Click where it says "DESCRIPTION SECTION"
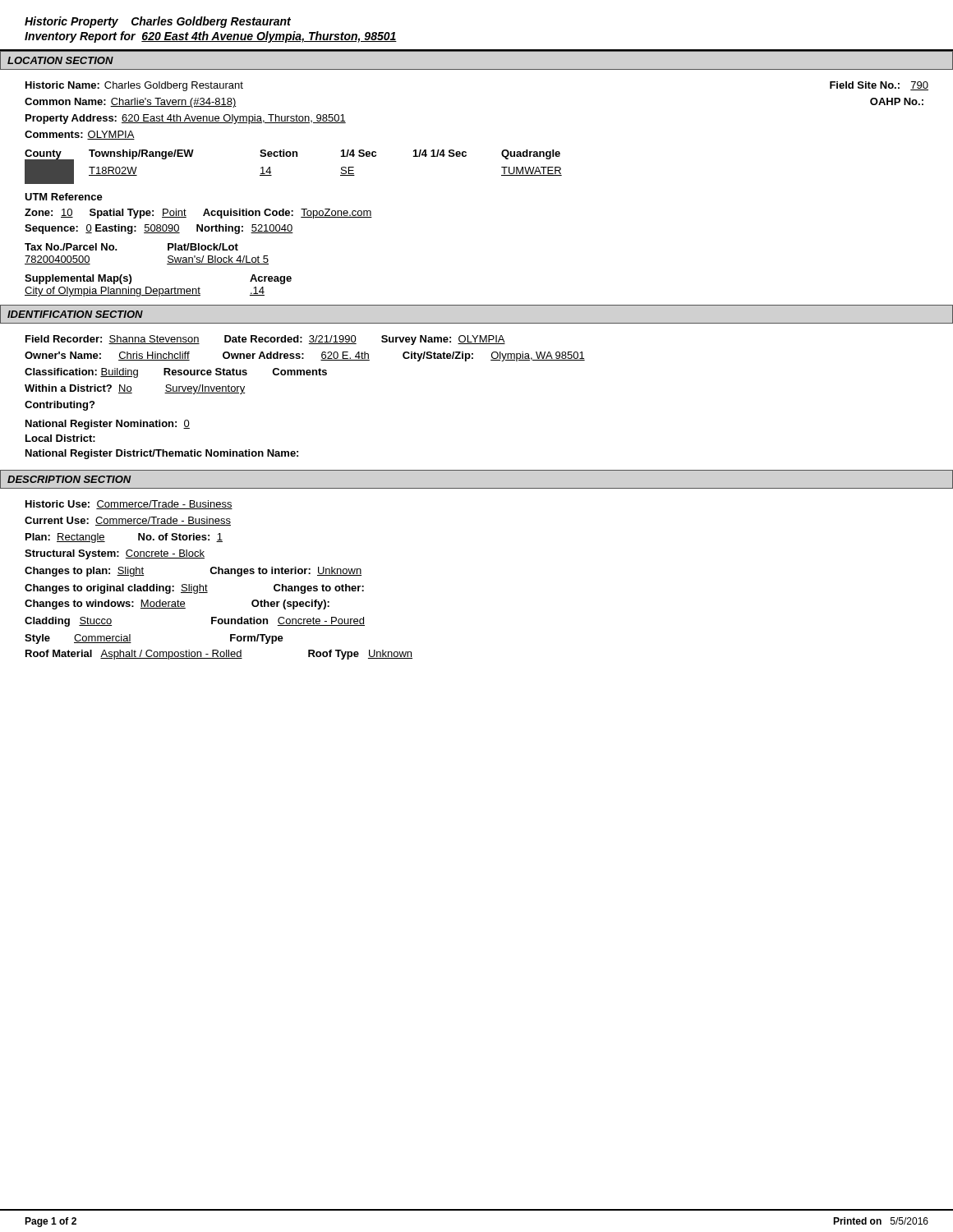 coord(69,479)
